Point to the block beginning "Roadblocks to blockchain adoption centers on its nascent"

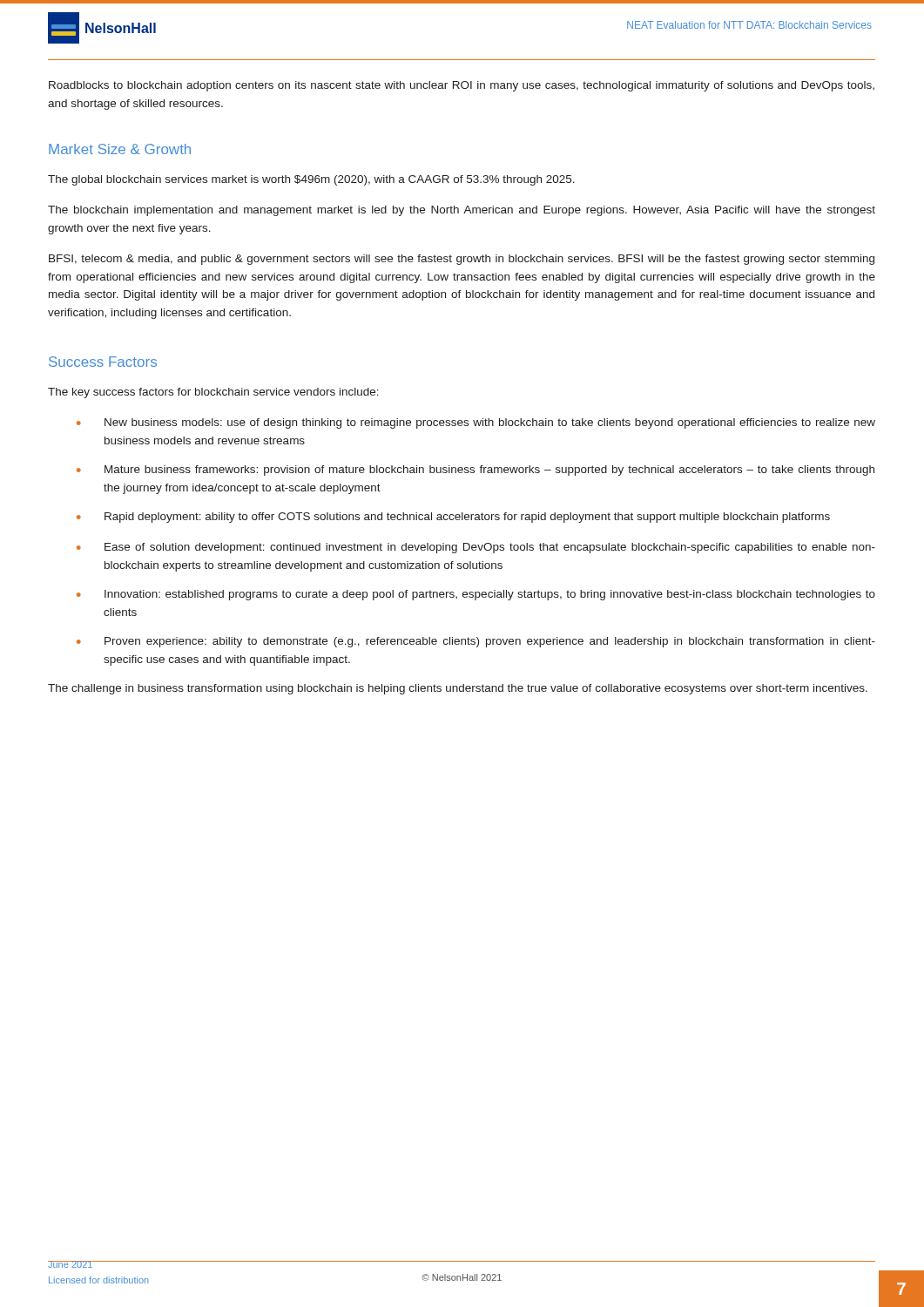pos(462,94)
